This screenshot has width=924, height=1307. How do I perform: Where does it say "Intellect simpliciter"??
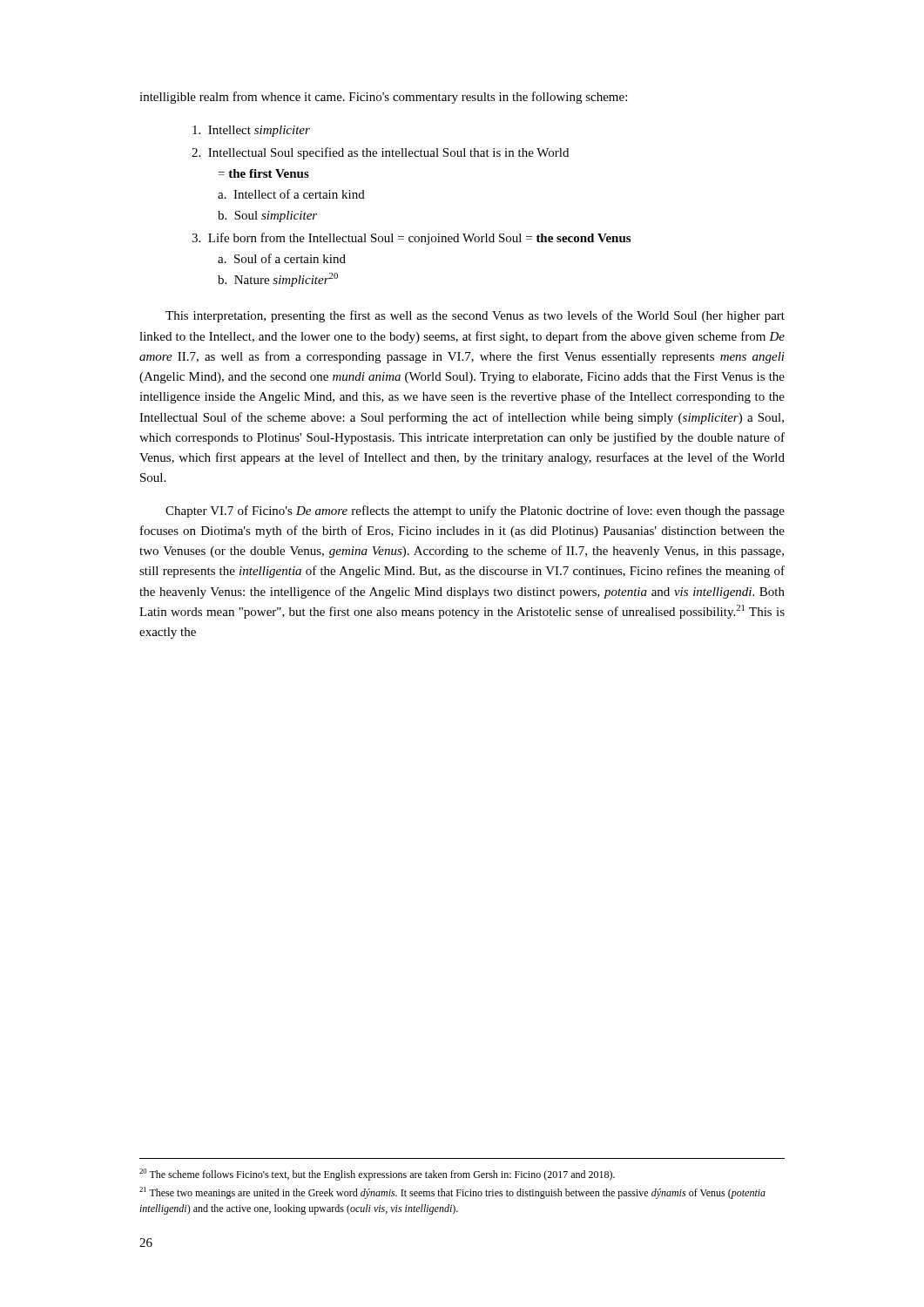pyautogui.click(x=251, y=130)
